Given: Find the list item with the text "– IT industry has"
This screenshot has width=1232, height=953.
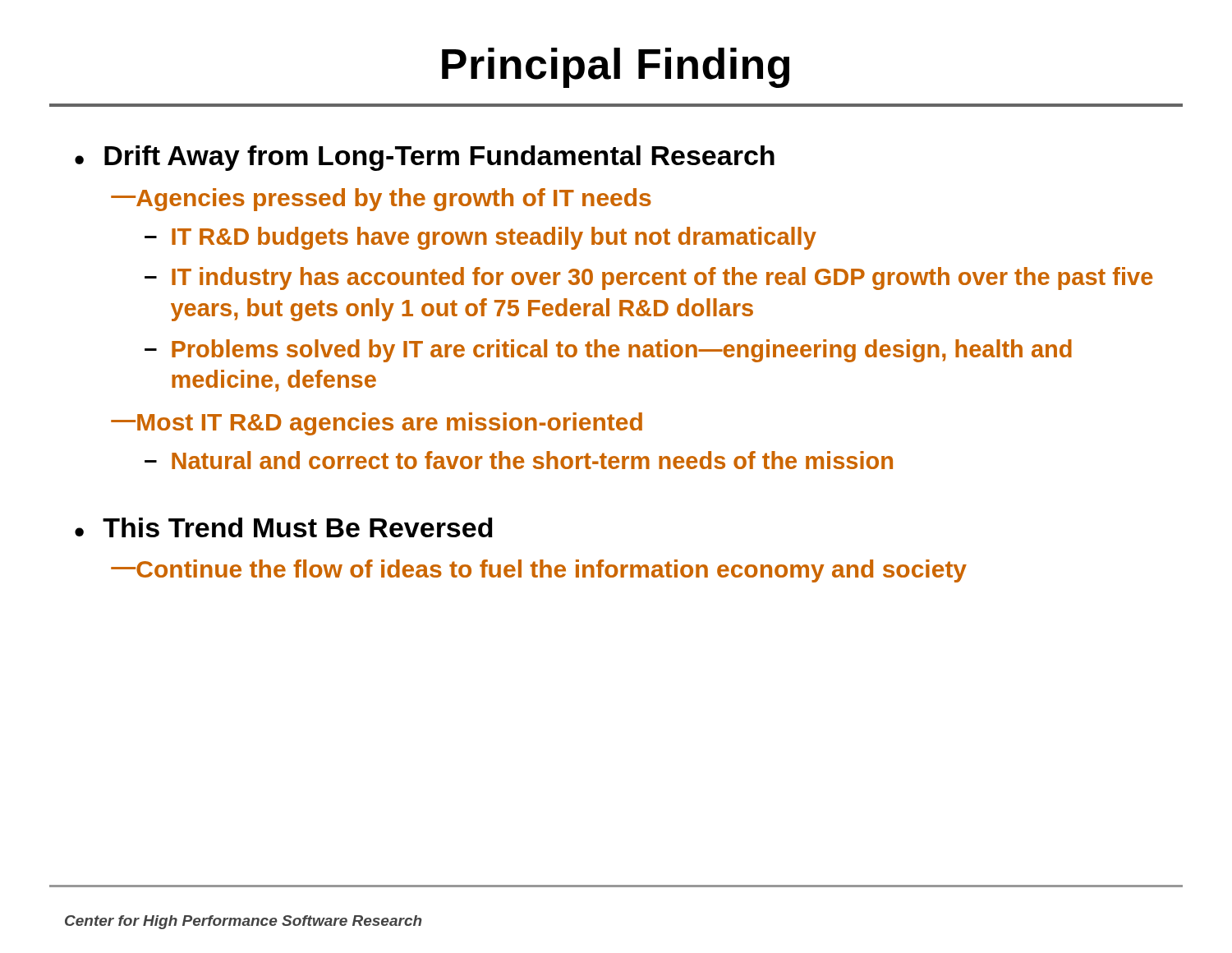Looking at the screenshot, I should click(x=651, y=293).
